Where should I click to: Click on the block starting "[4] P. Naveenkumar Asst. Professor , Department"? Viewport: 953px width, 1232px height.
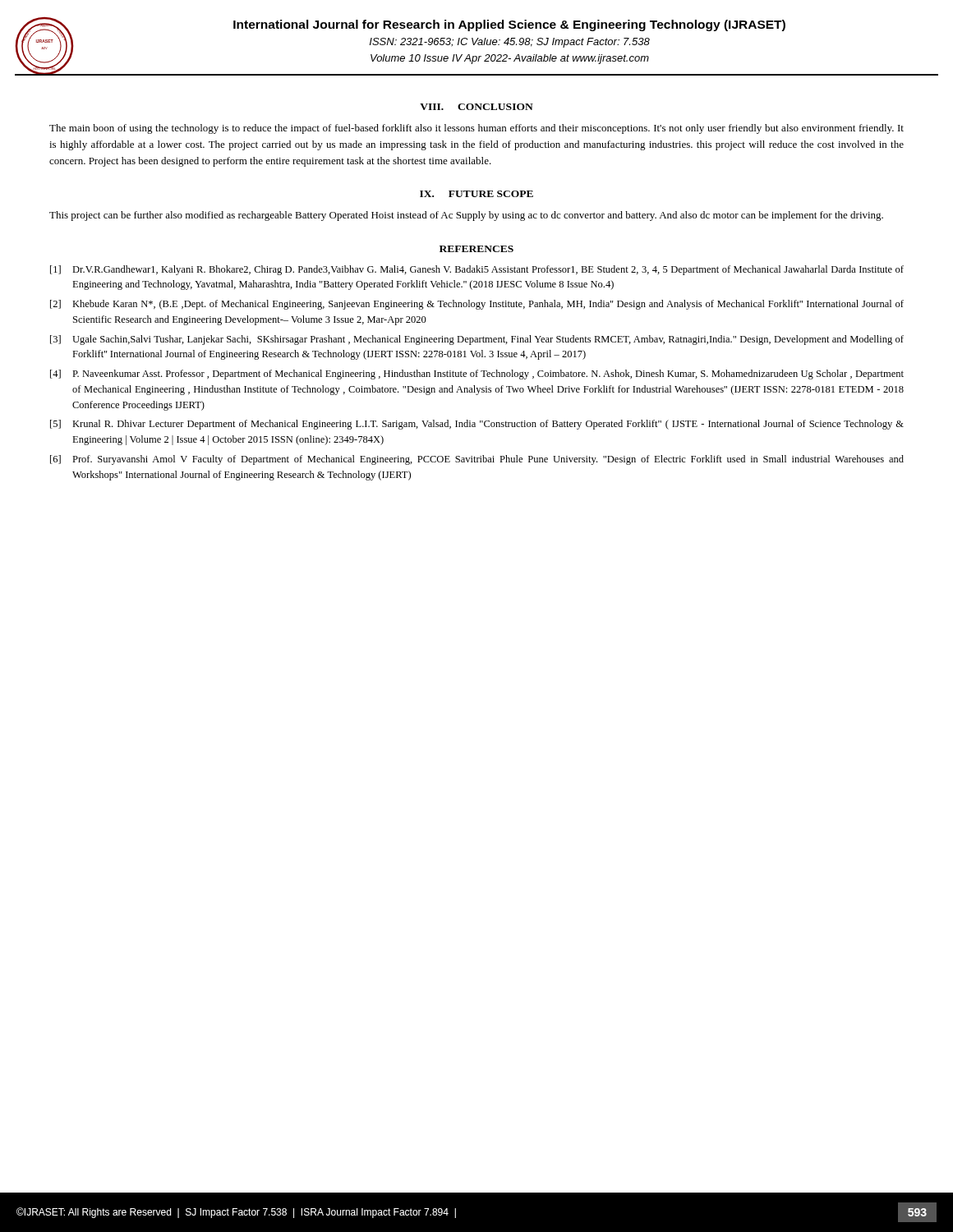tap(476, 389)
